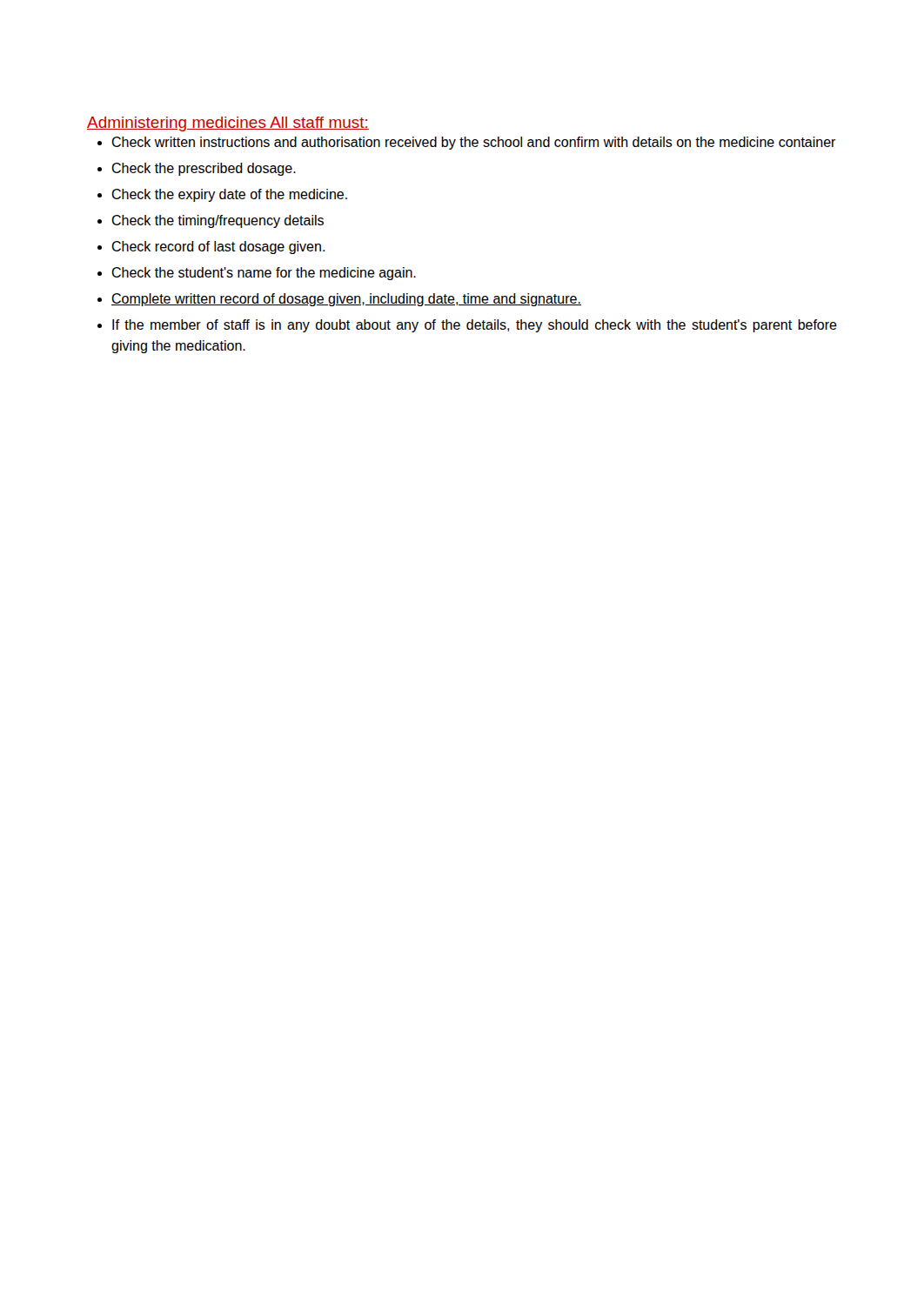Viewport: 924px width, 1305px height.
Task: Find the list item with the text "Check written instructions and authorisation received by the"
Action: click(474, 142)
